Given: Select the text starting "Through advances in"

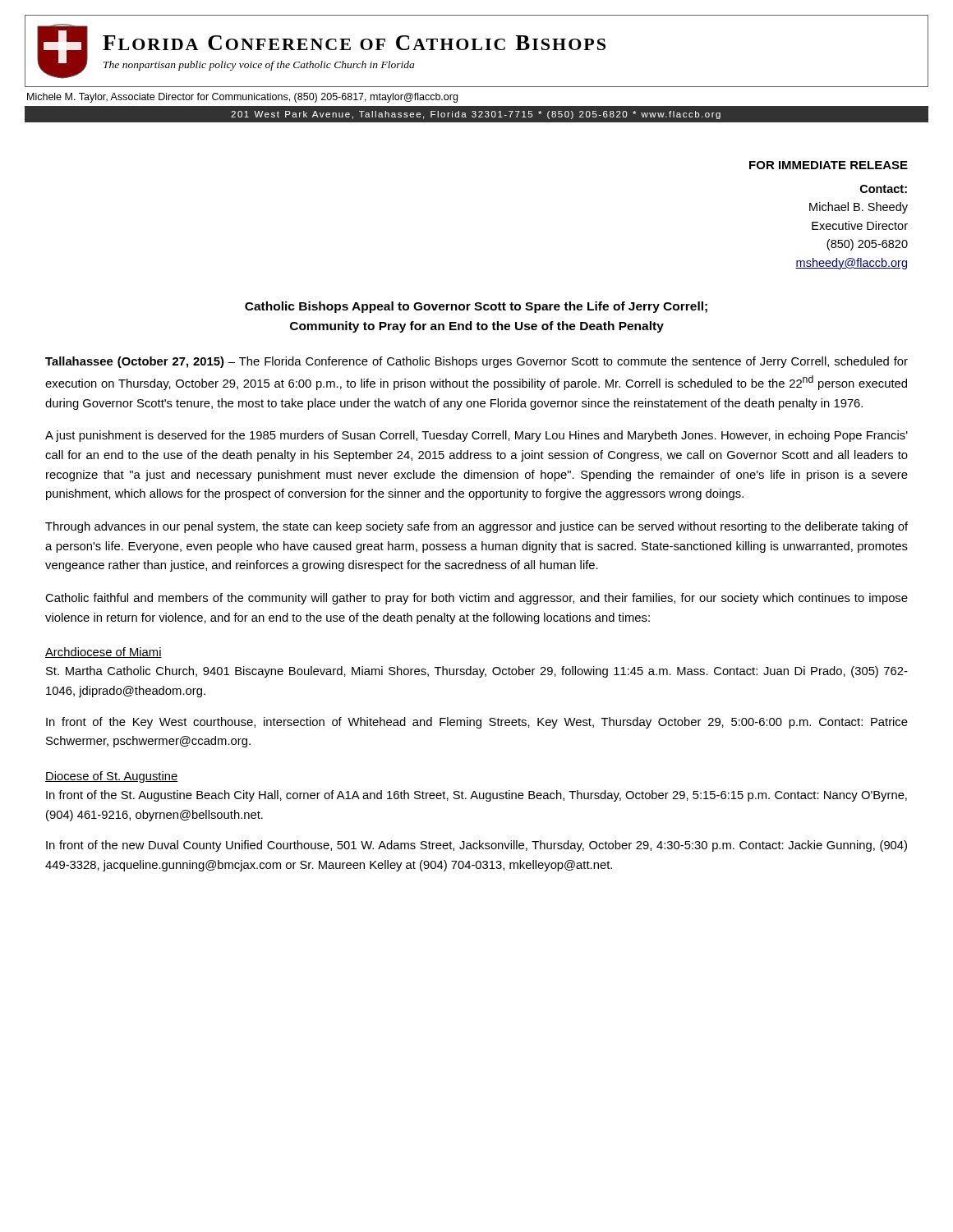Looking at the screenshot, I should point(476,546).
